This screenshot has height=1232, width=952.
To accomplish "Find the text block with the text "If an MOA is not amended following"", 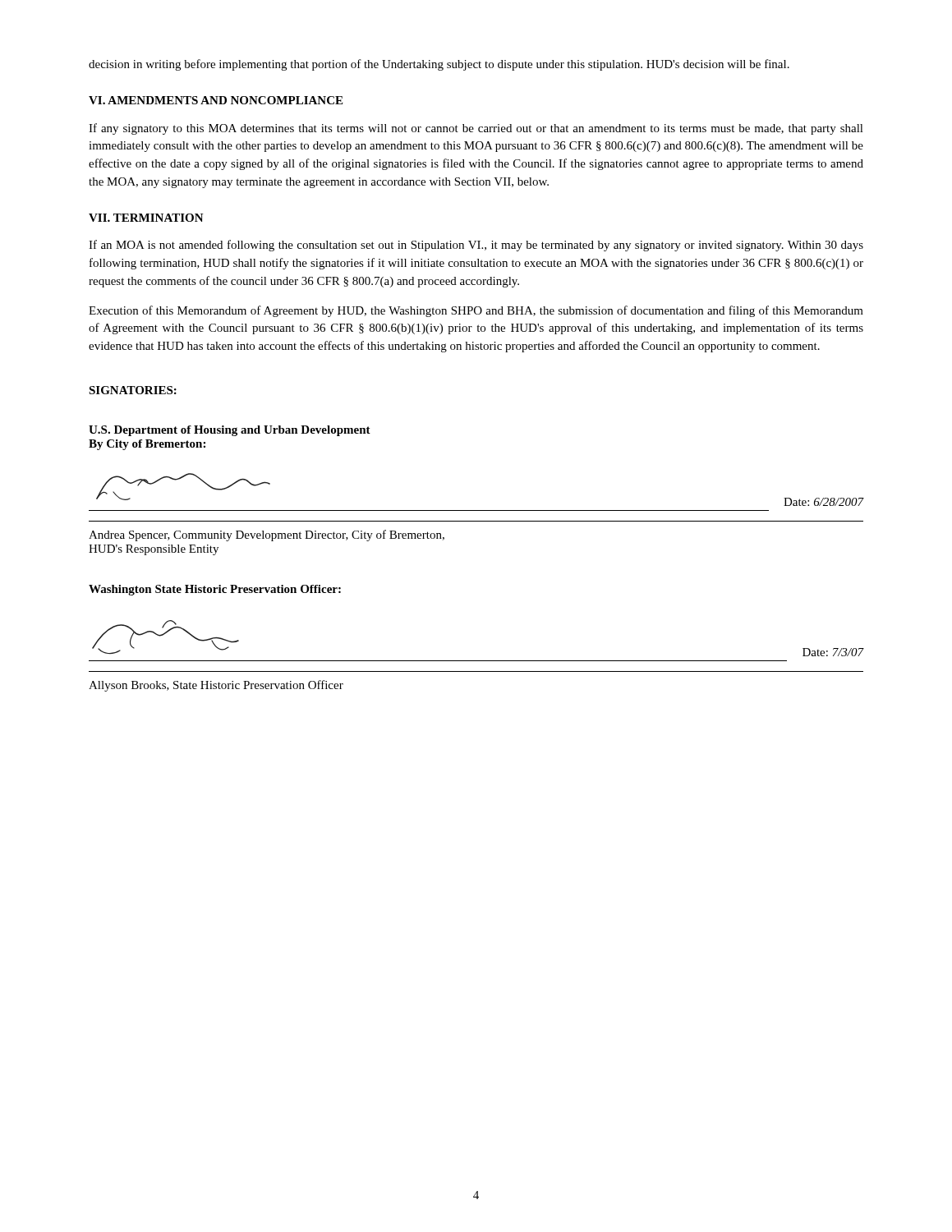I will [476, 264].
